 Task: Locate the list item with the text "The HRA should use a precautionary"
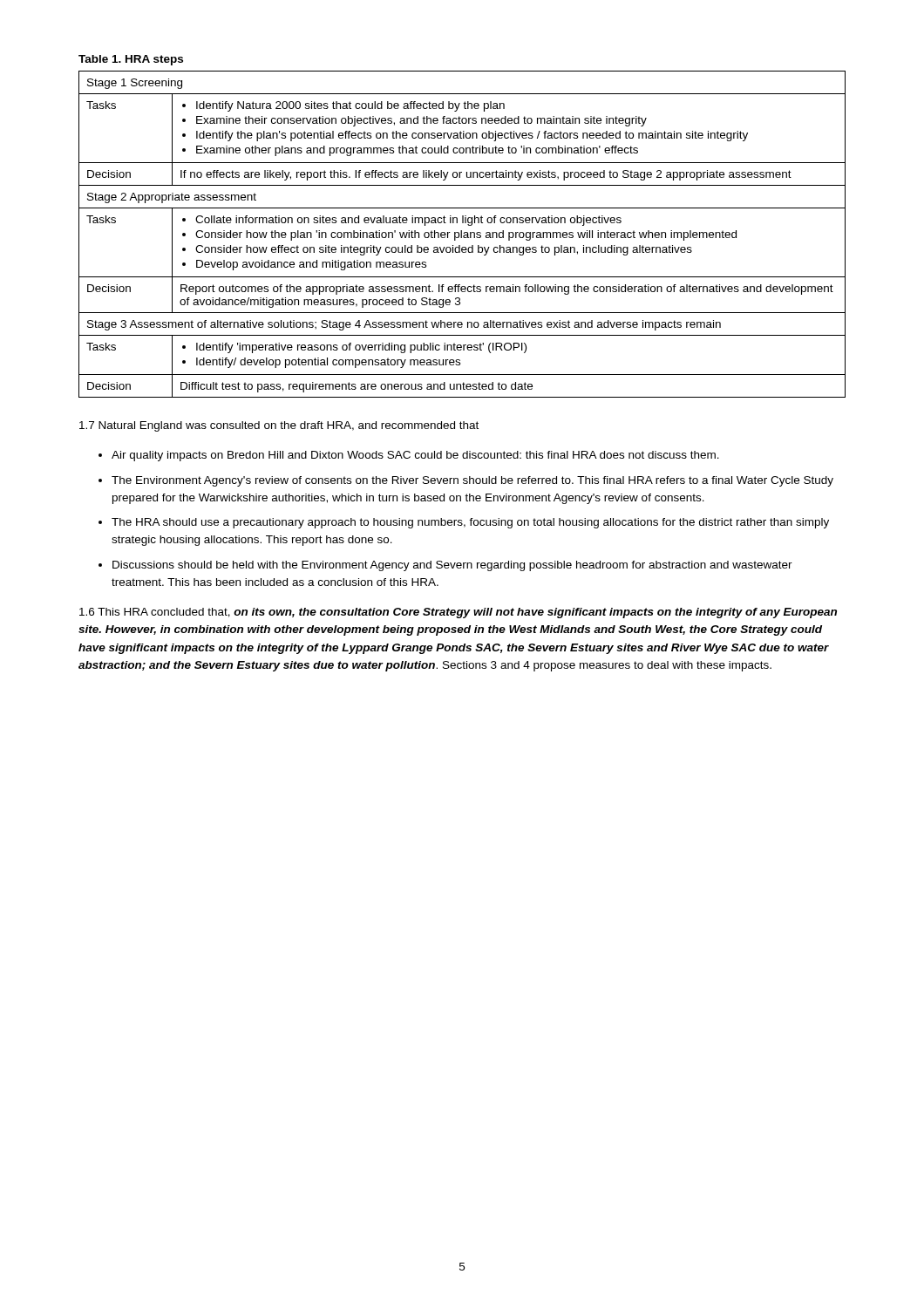(470, 531)
